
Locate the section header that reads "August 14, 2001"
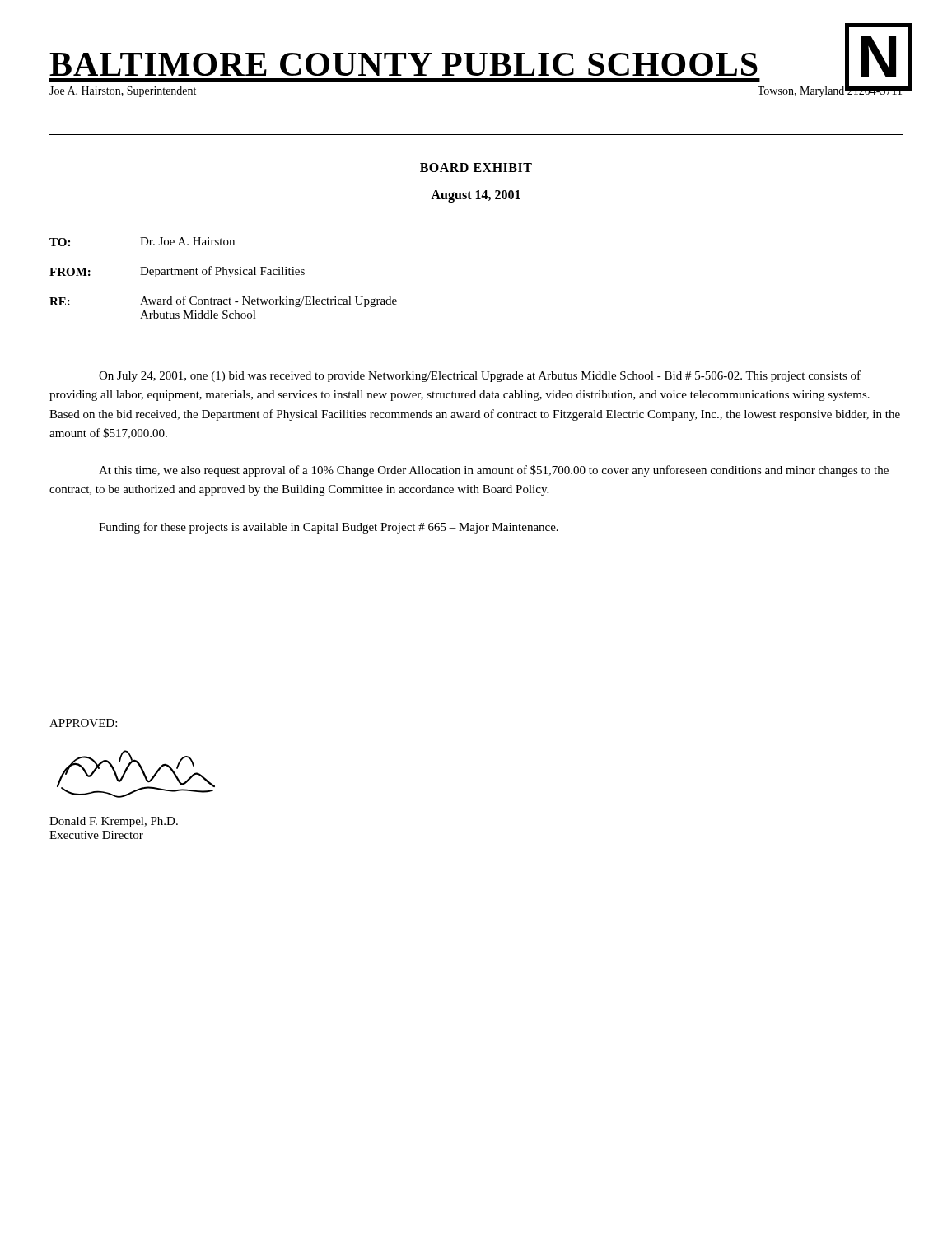pyautogui.click(x=476, y=195)
